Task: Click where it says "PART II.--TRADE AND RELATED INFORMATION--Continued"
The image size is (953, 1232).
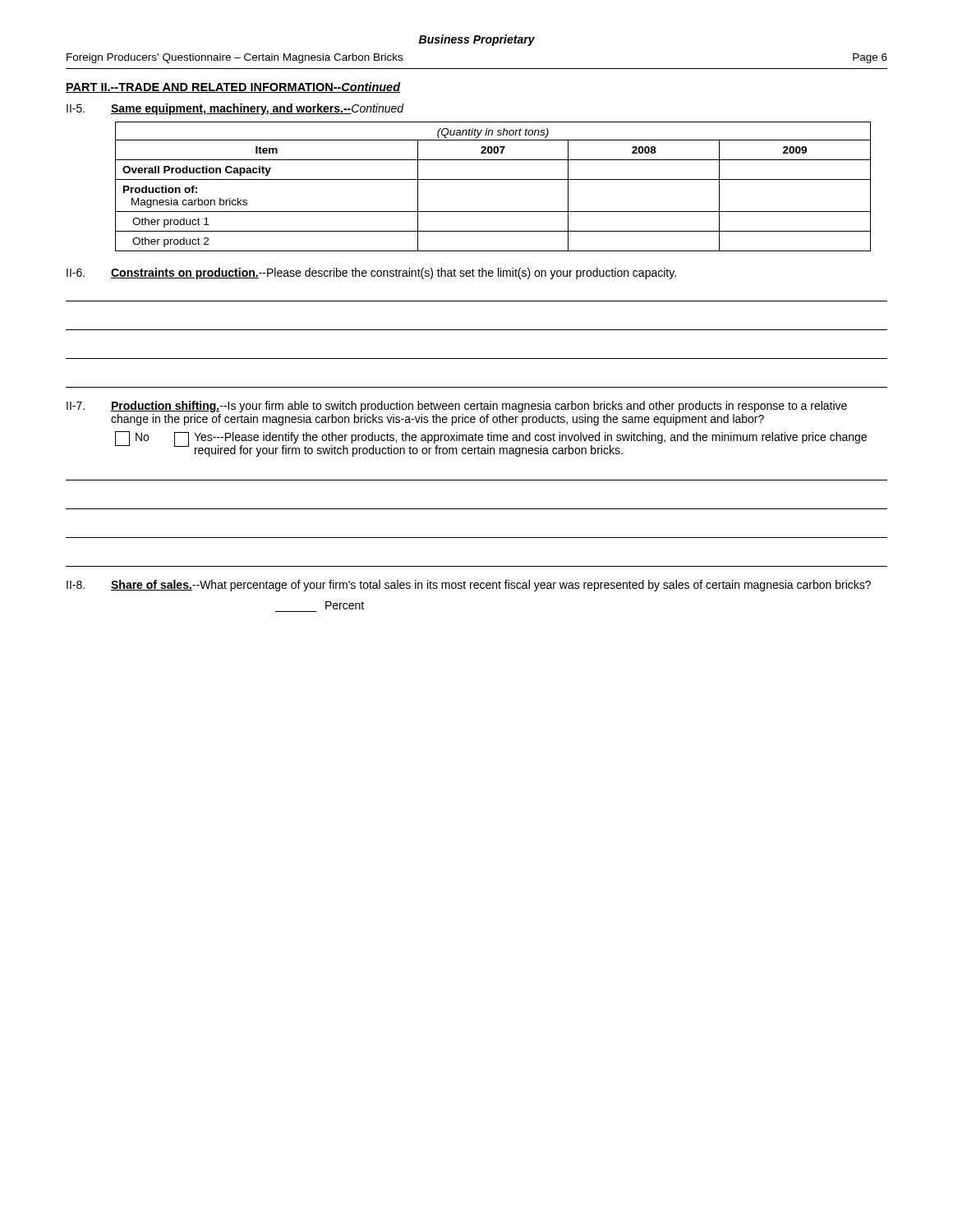Action: pyautogui.click(x=233, y=87)
